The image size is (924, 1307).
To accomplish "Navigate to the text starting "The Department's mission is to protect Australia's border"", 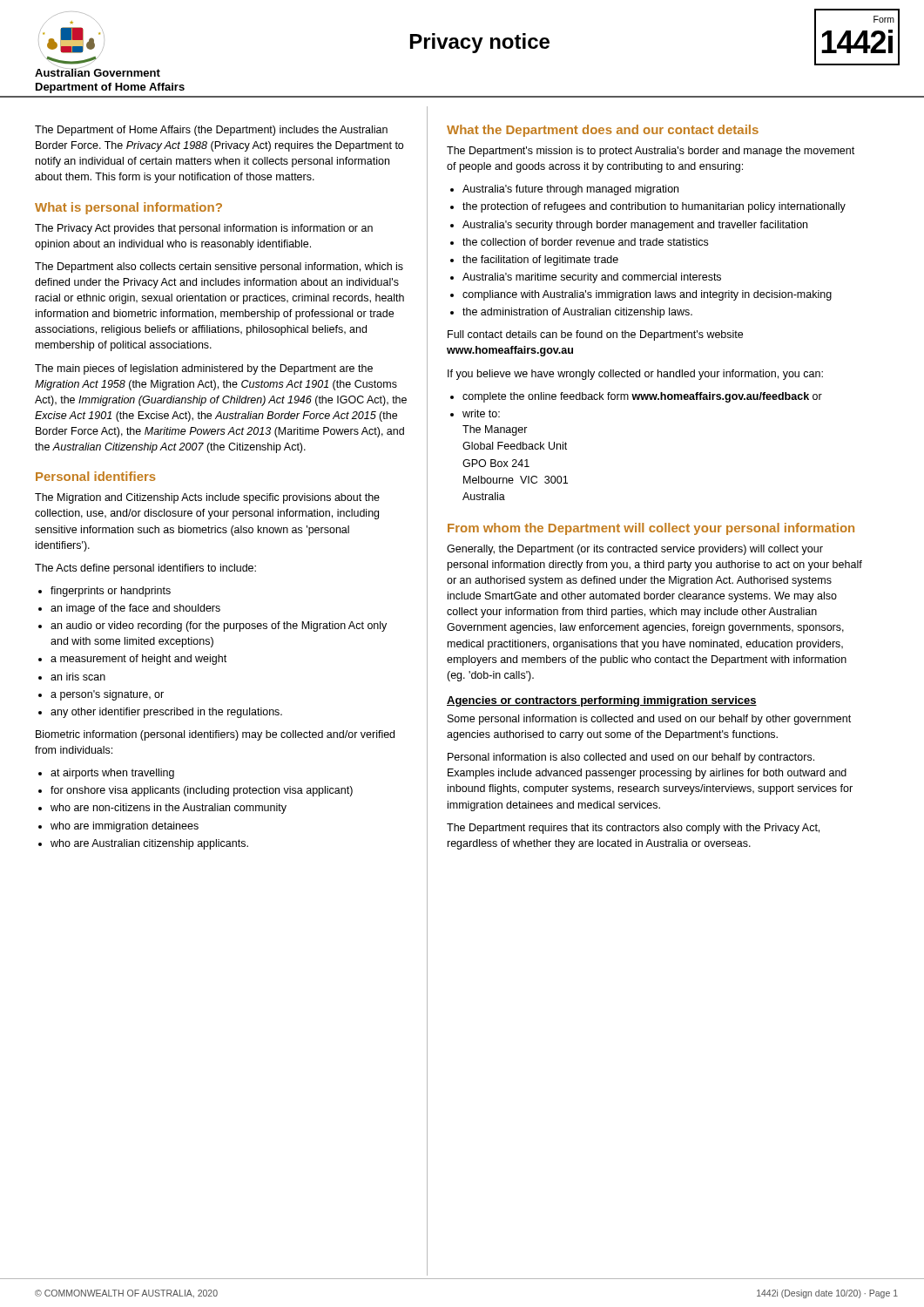I will point(655,159).
